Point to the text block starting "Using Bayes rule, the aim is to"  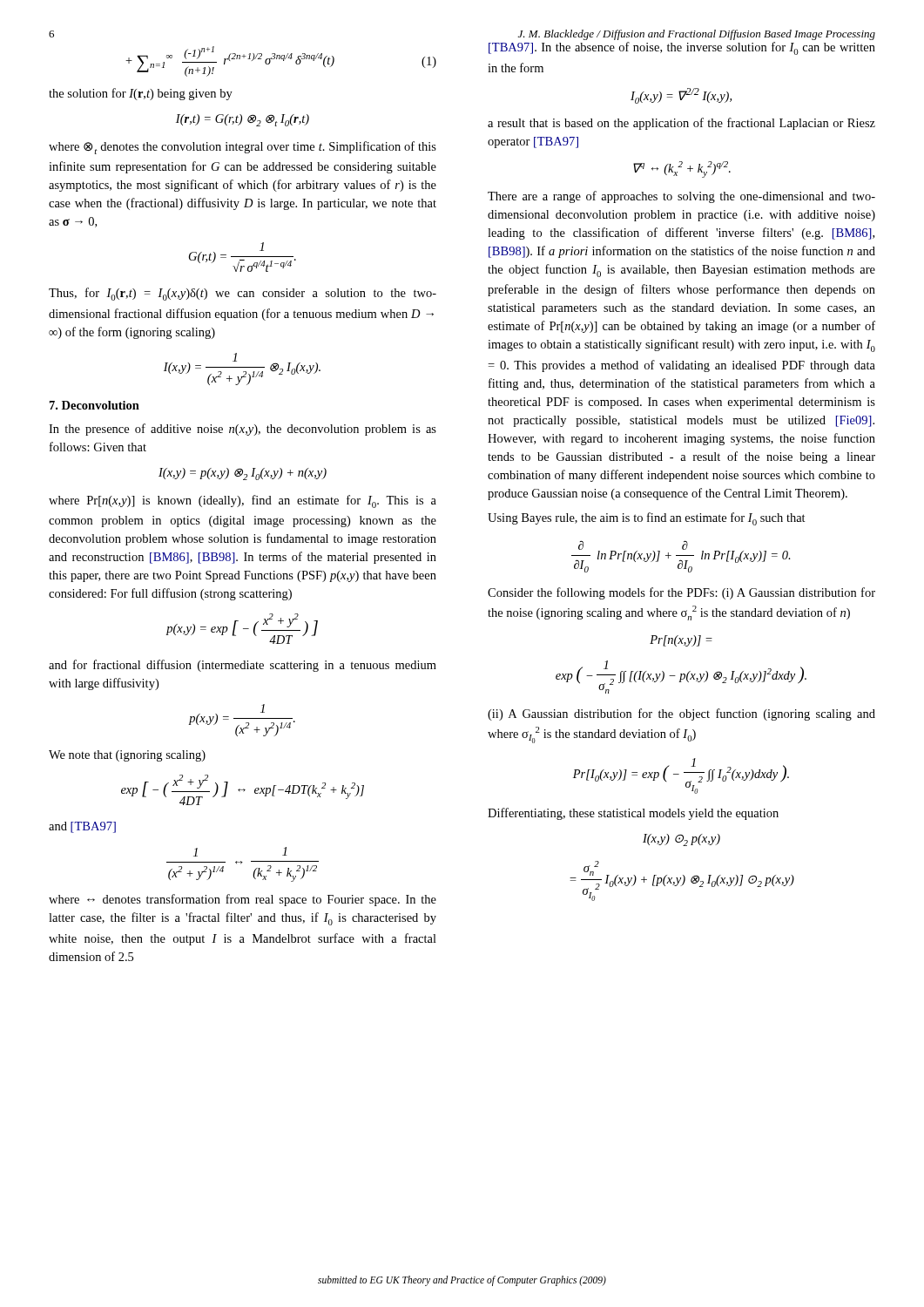[x=681, y=519]
